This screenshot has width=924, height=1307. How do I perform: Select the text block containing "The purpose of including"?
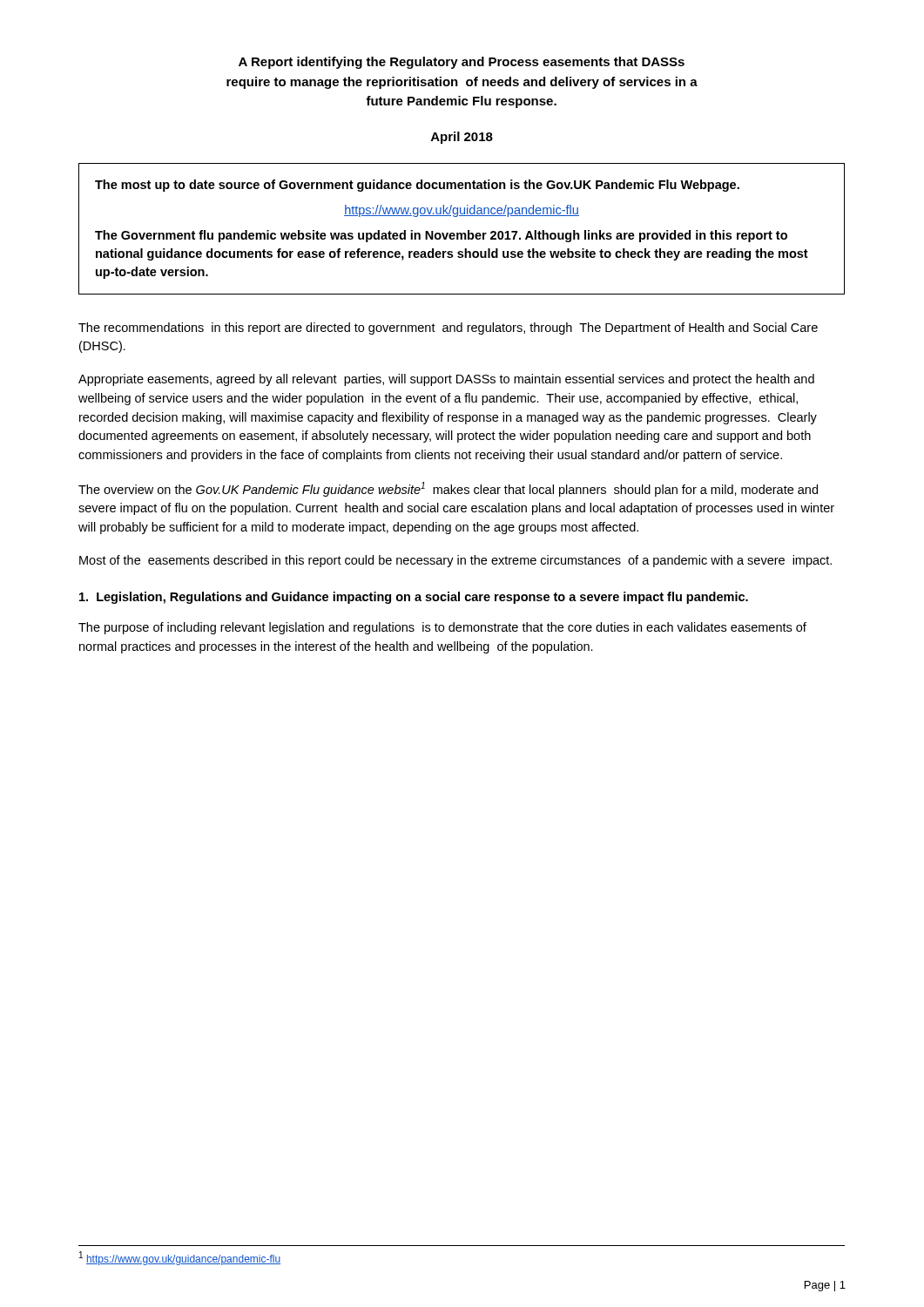[x=442, y=637]
